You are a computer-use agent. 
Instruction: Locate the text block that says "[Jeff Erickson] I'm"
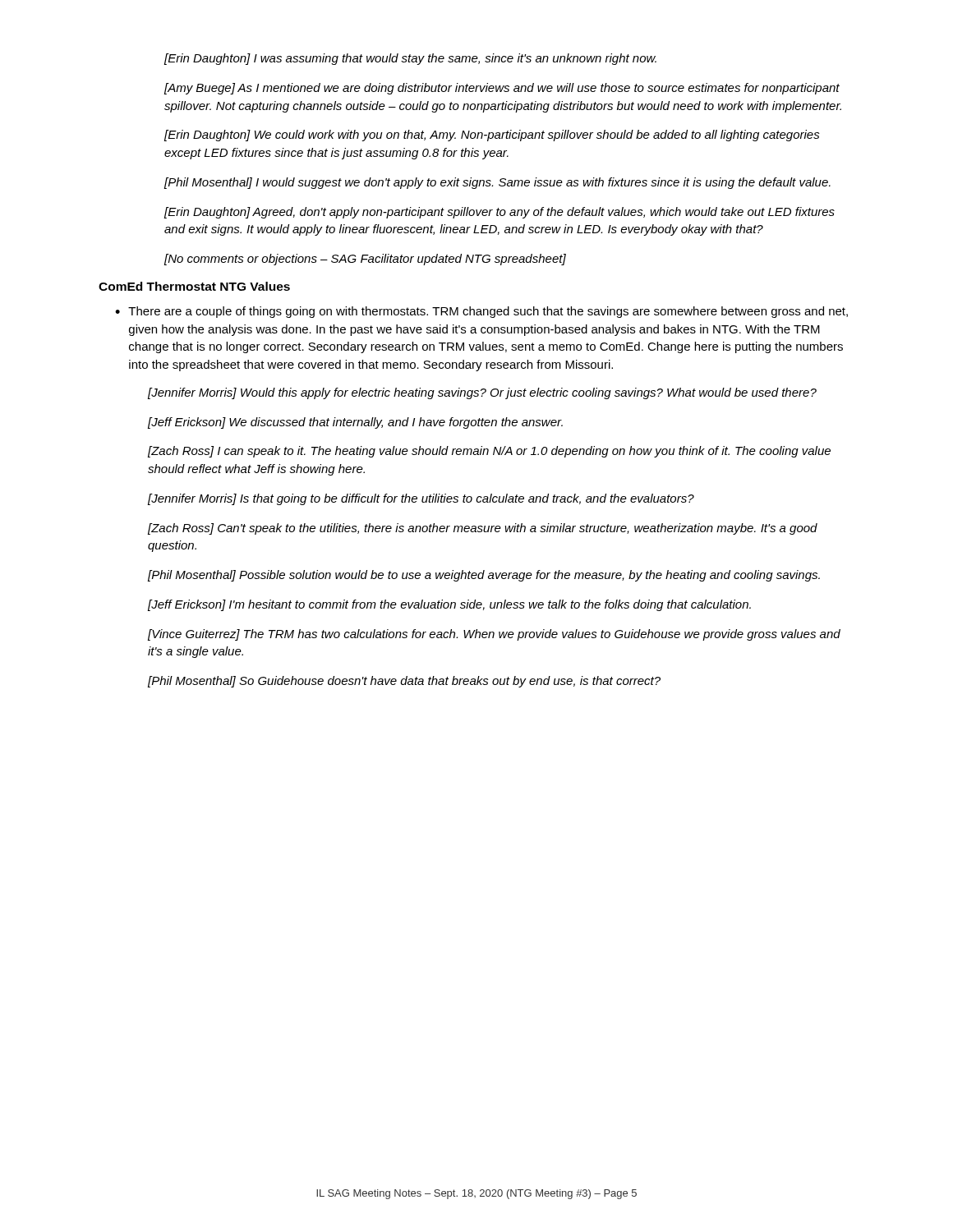point(450,604)
